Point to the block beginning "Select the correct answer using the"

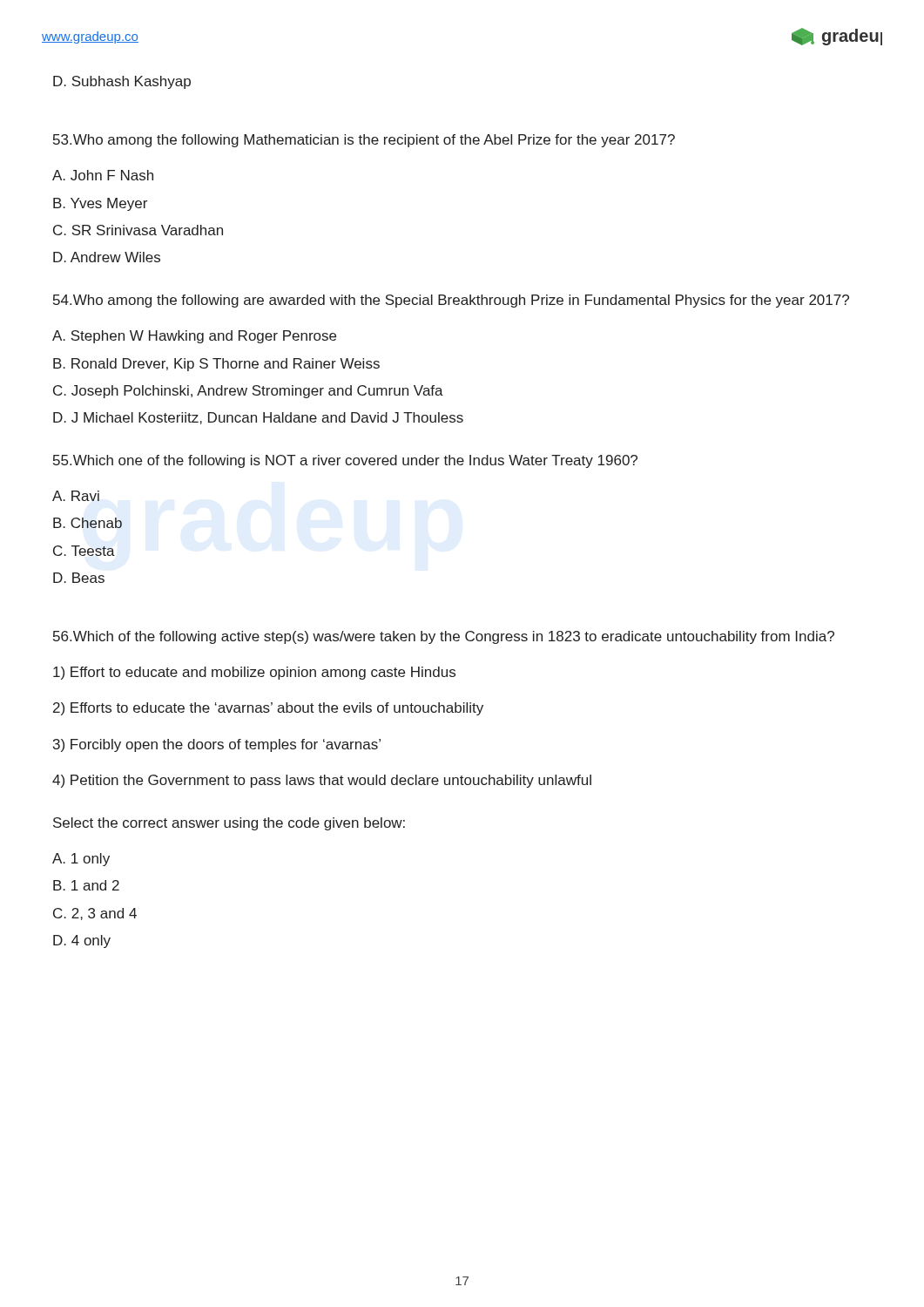(229, 823)
